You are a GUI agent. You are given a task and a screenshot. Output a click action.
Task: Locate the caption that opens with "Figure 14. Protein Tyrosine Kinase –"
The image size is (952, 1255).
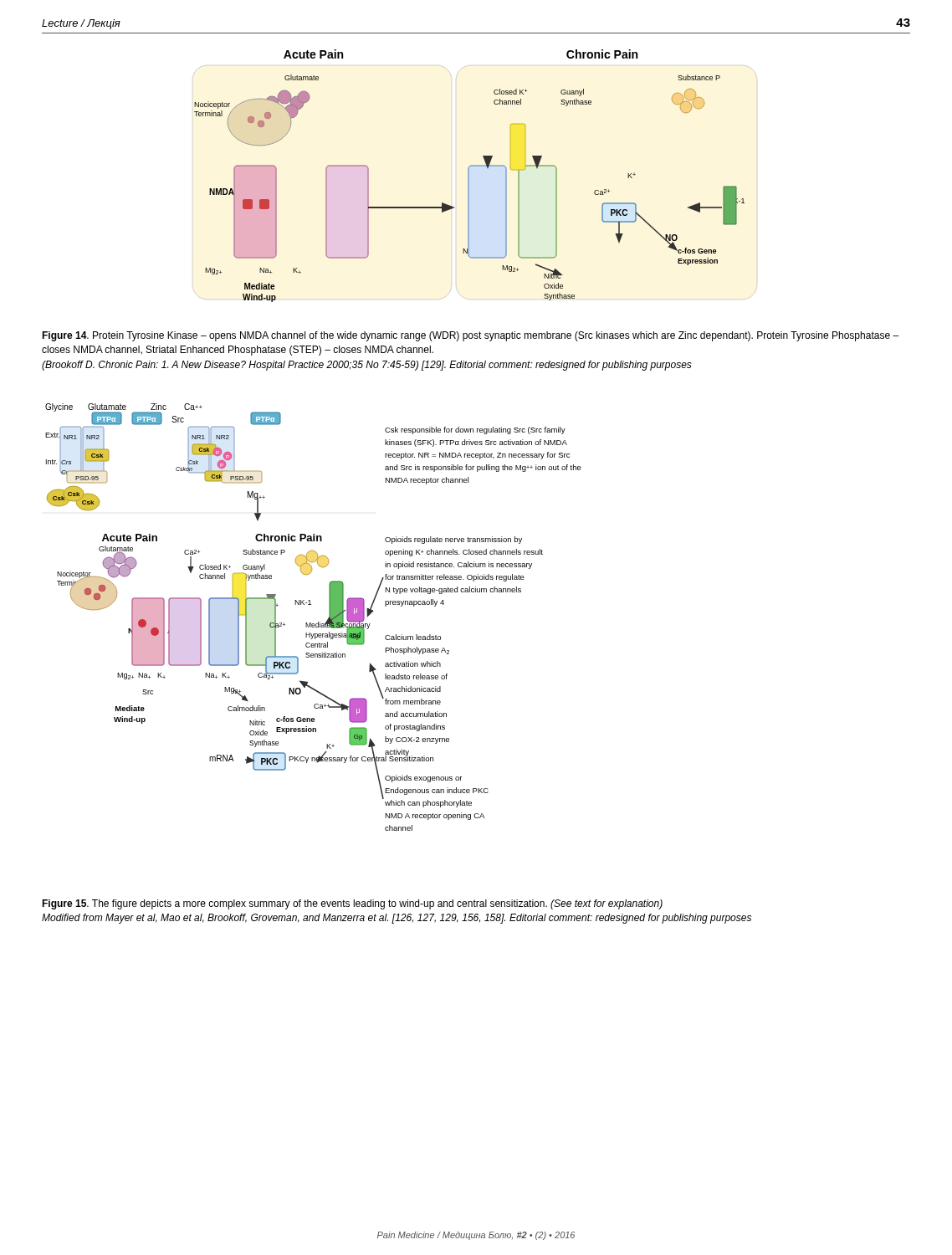pyautogui.click(x=470, y=350)
